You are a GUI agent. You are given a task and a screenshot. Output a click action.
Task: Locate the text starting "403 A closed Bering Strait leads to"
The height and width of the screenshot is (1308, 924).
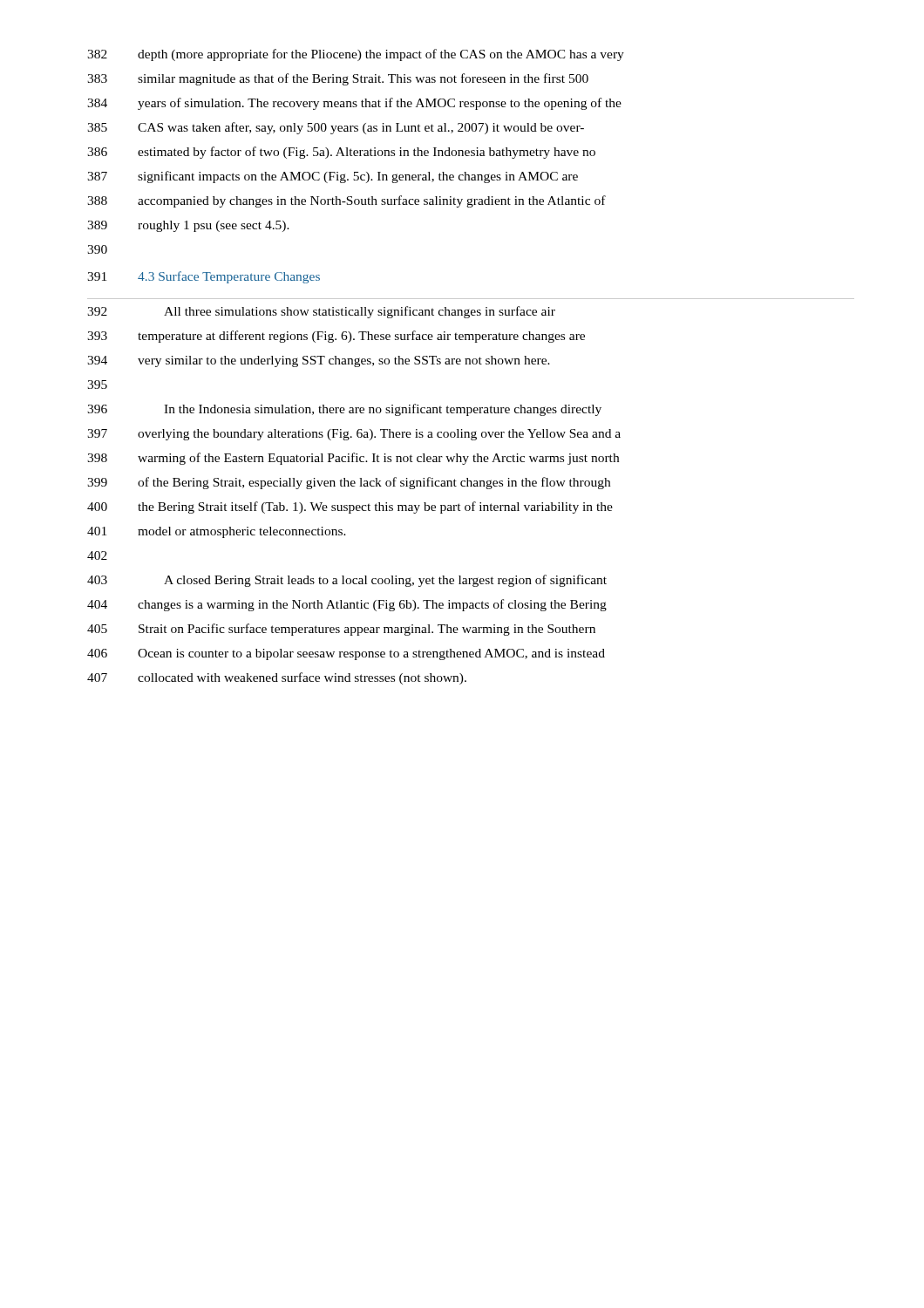(x=471, y=580)
